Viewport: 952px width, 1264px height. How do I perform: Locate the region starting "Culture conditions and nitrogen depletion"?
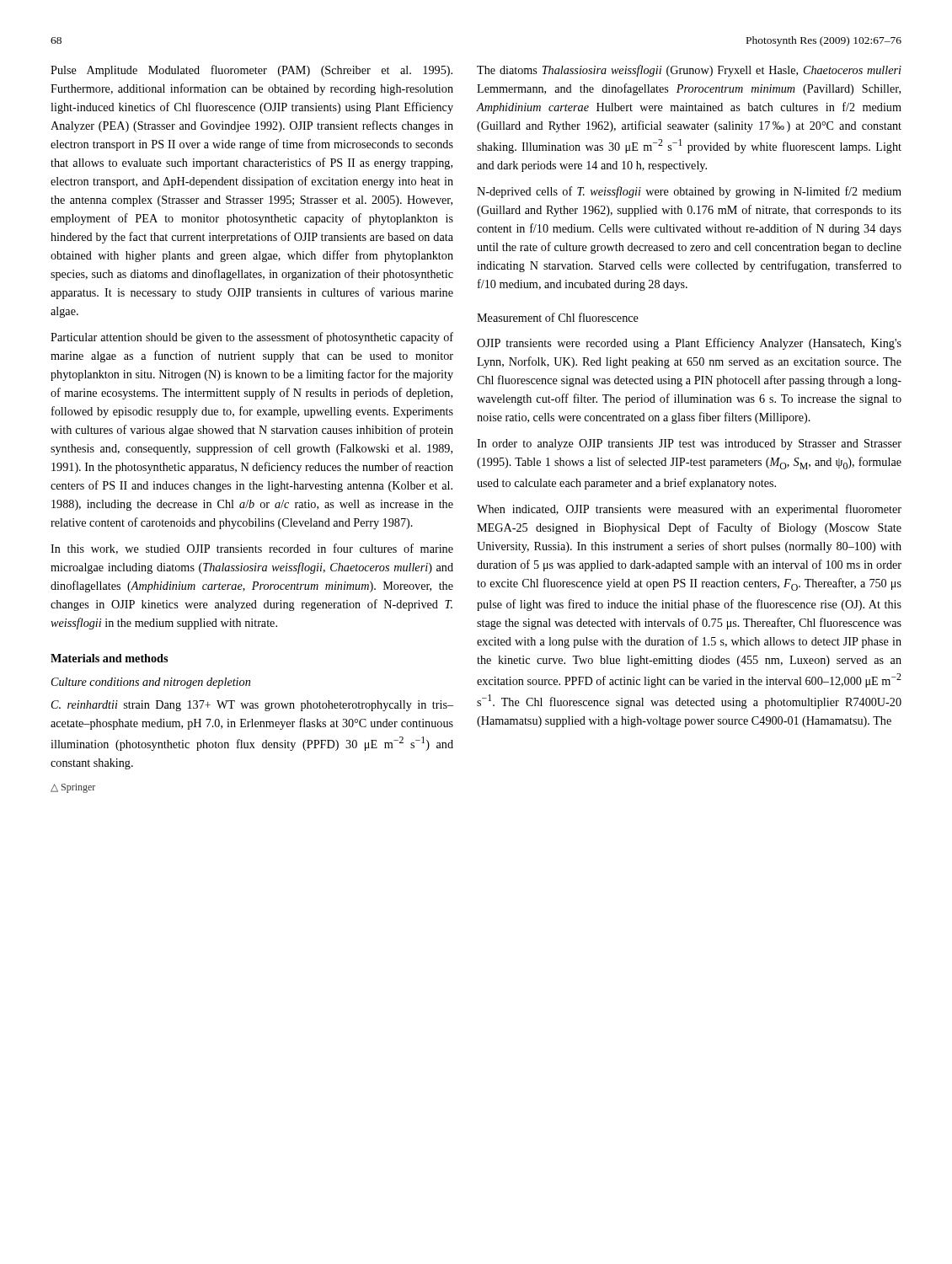(x=252, y=682)
